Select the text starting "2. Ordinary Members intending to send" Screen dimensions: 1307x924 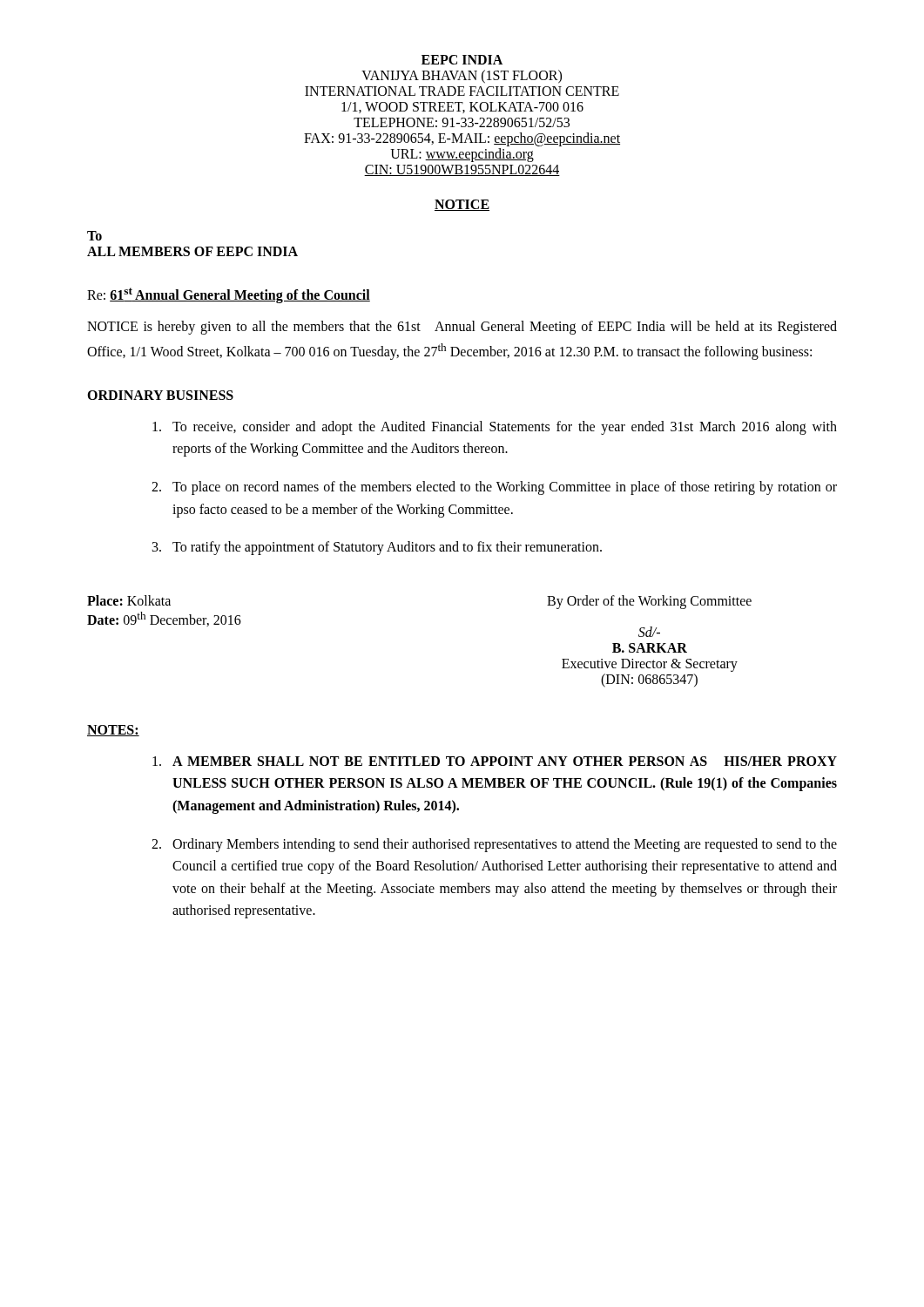point(484,877)
